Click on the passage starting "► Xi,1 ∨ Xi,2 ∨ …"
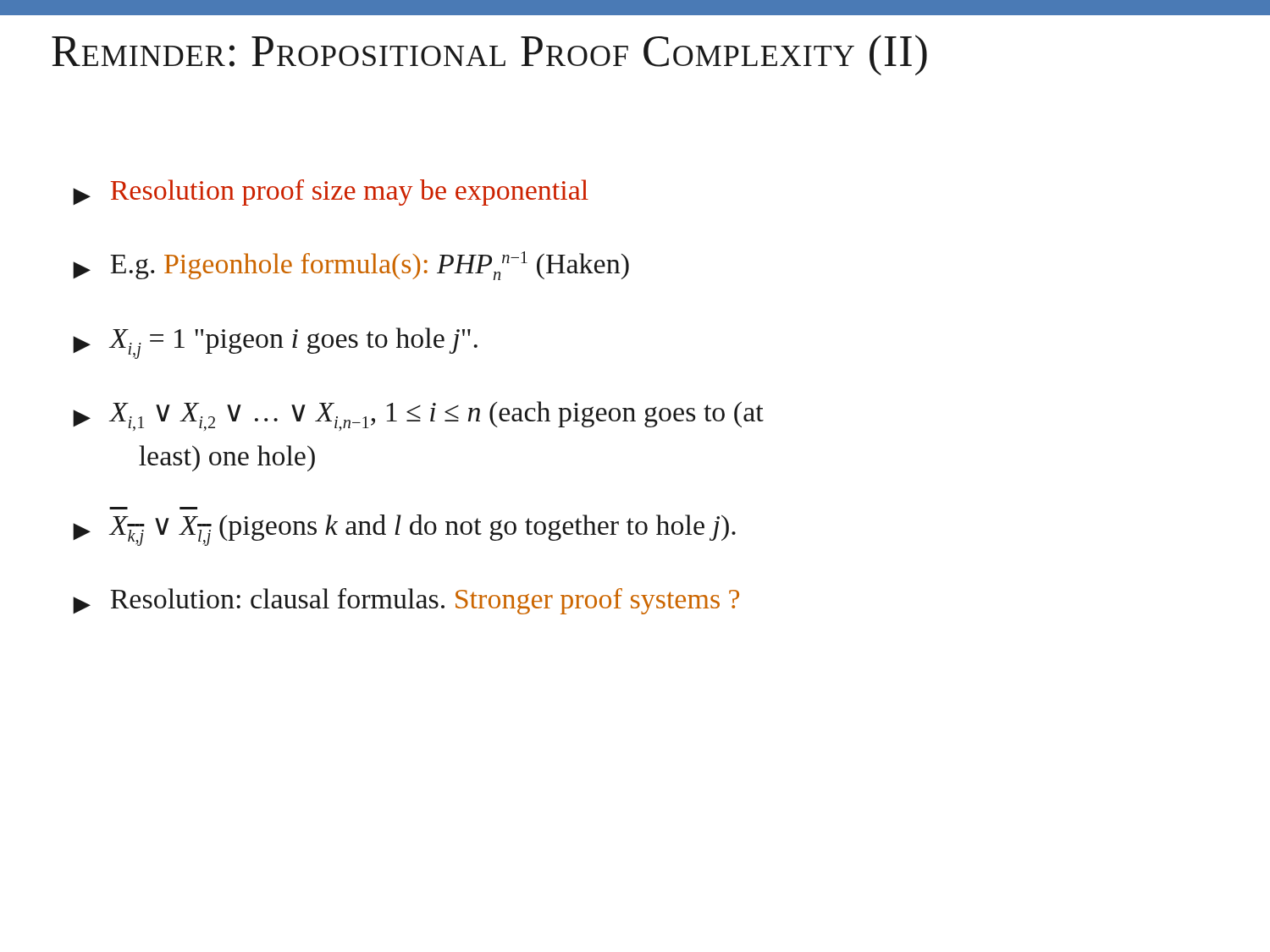 coord(416,434)
